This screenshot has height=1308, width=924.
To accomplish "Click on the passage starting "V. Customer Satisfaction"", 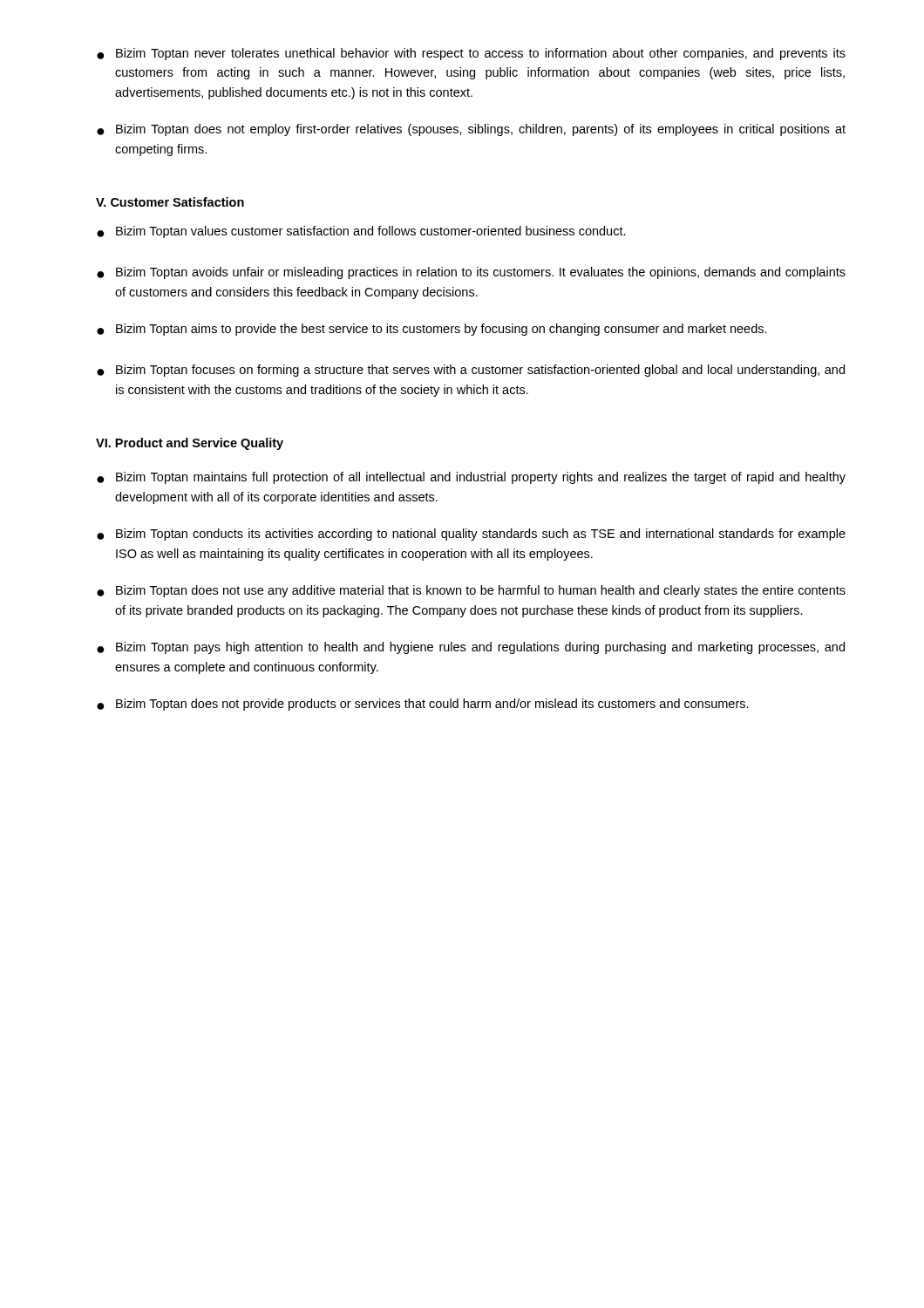I will tap(170, 203).
